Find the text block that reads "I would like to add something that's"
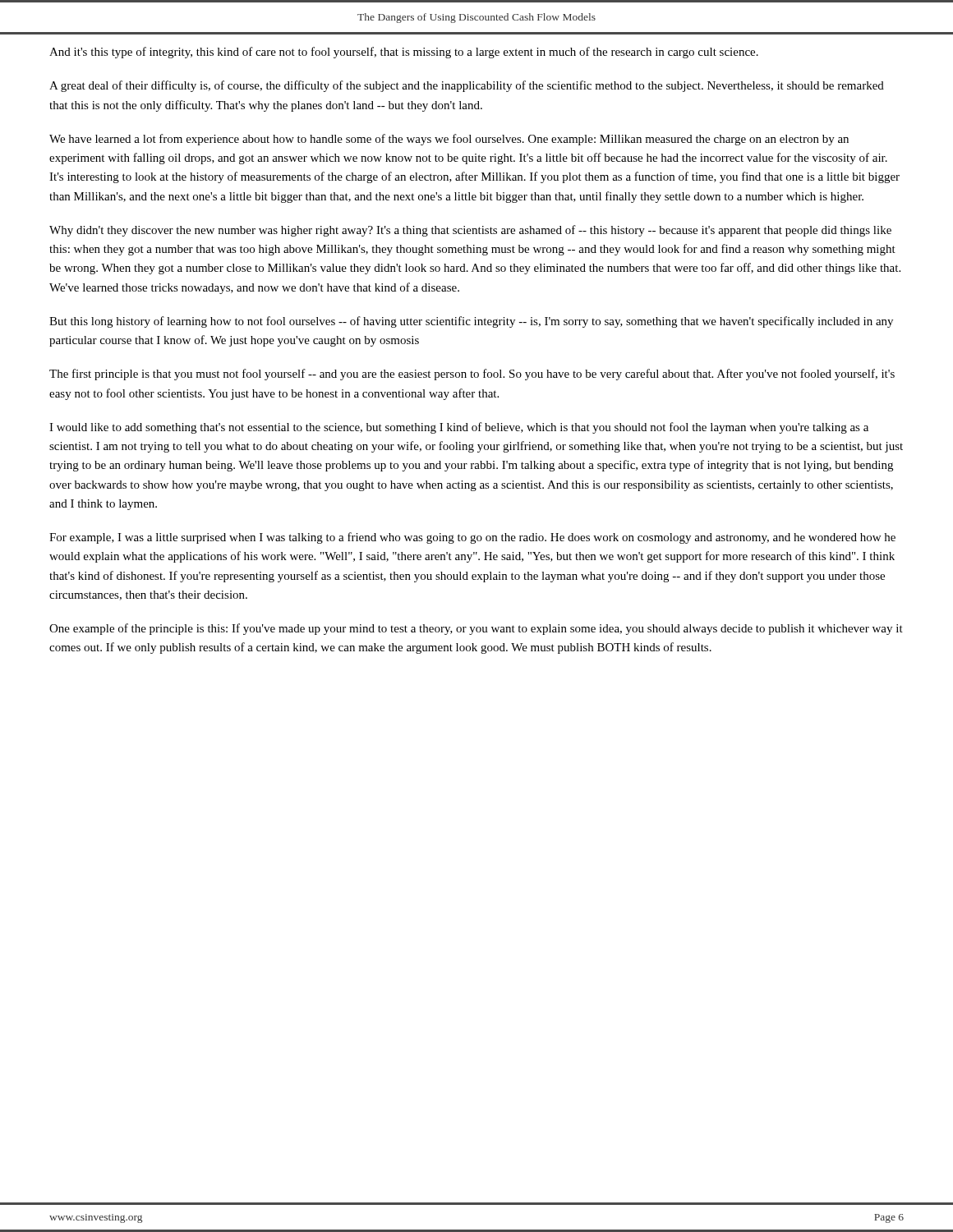Viewport: 953px width, 1232px height. click(x=476, y=465)
